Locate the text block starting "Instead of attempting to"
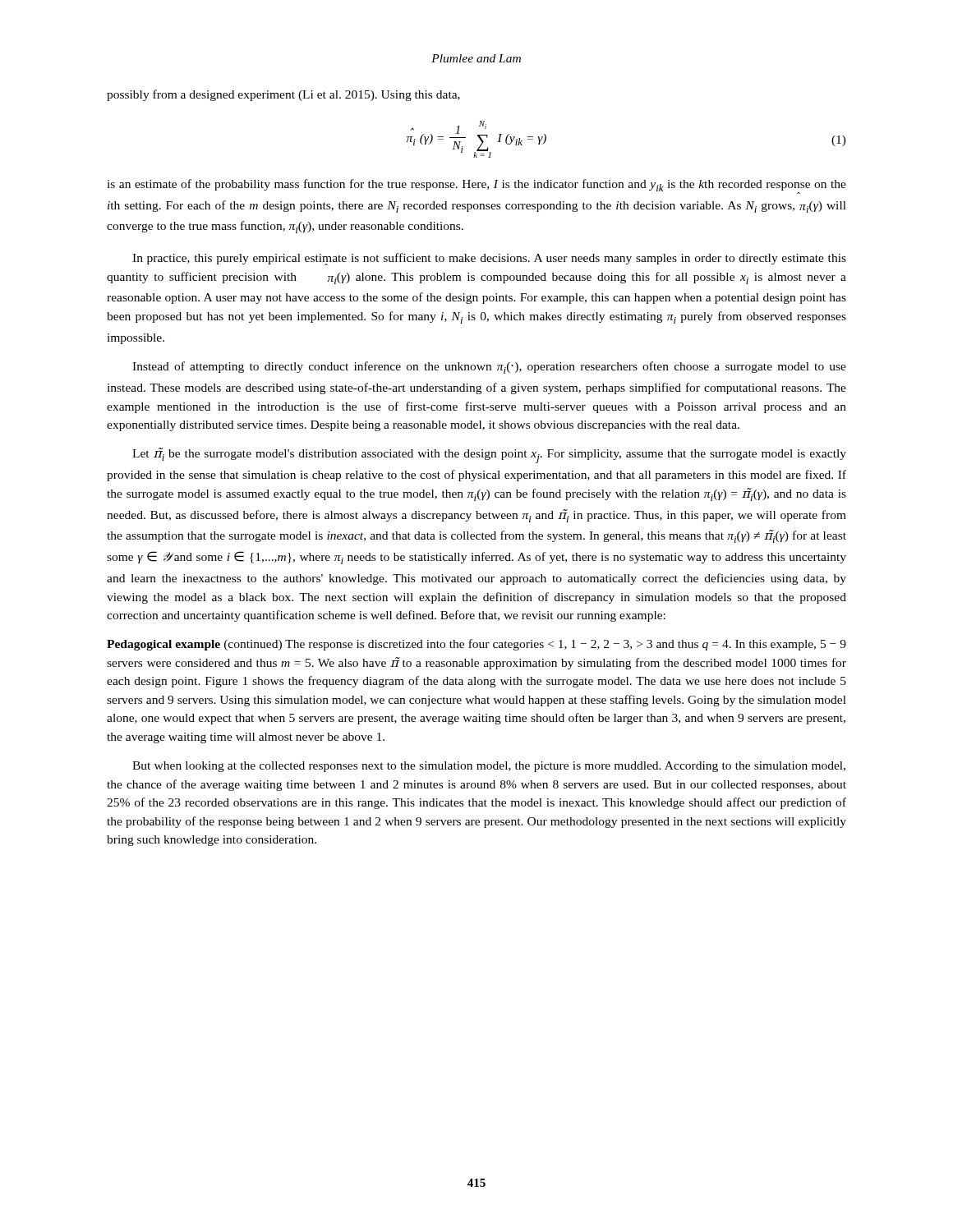The image size is (953, 1232). (476, 395)
